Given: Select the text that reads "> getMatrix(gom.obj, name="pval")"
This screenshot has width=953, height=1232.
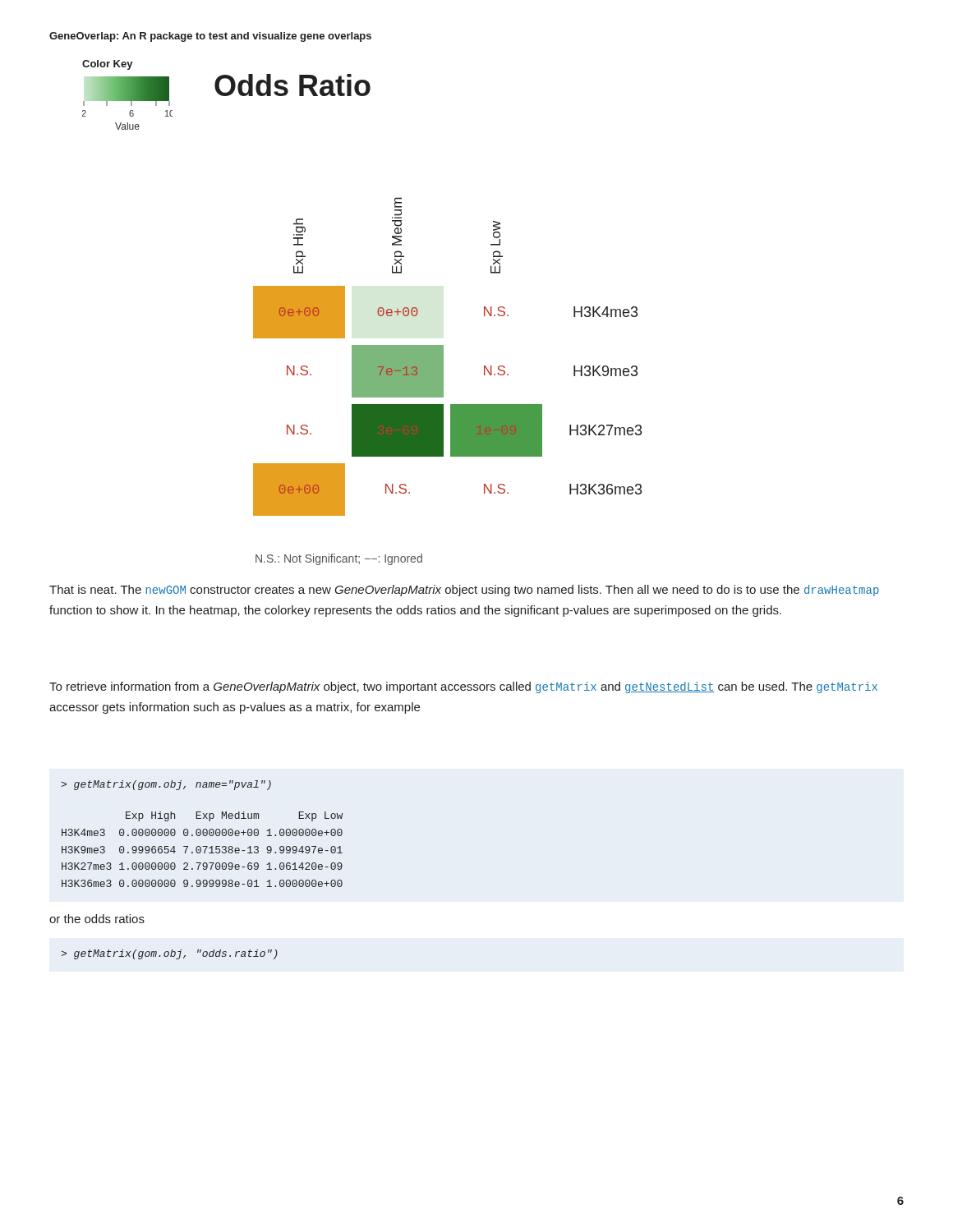Looking at the screenshot, I should click(166, 785).
